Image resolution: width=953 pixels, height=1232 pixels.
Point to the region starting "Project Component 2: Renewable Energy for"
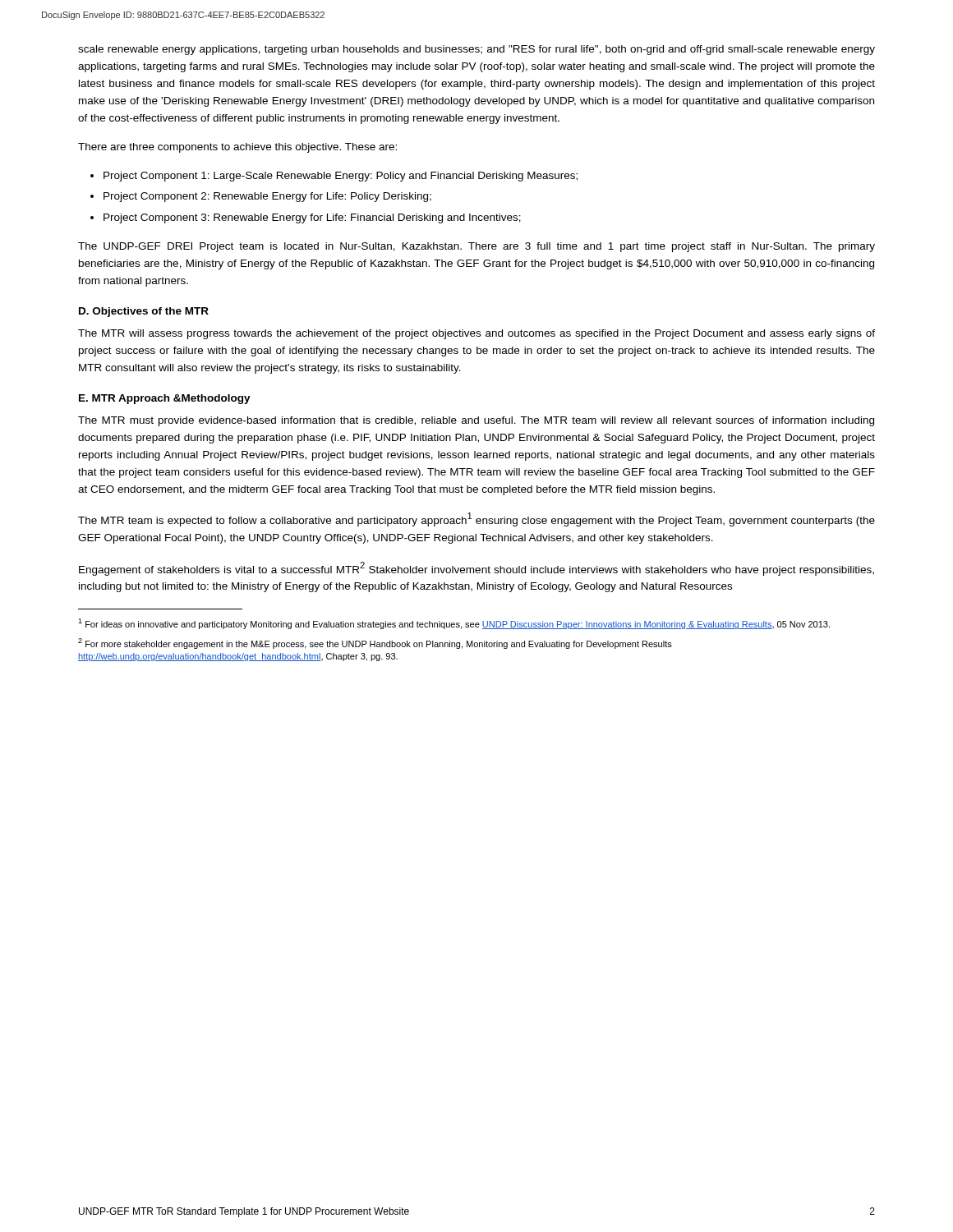point(267,196)
